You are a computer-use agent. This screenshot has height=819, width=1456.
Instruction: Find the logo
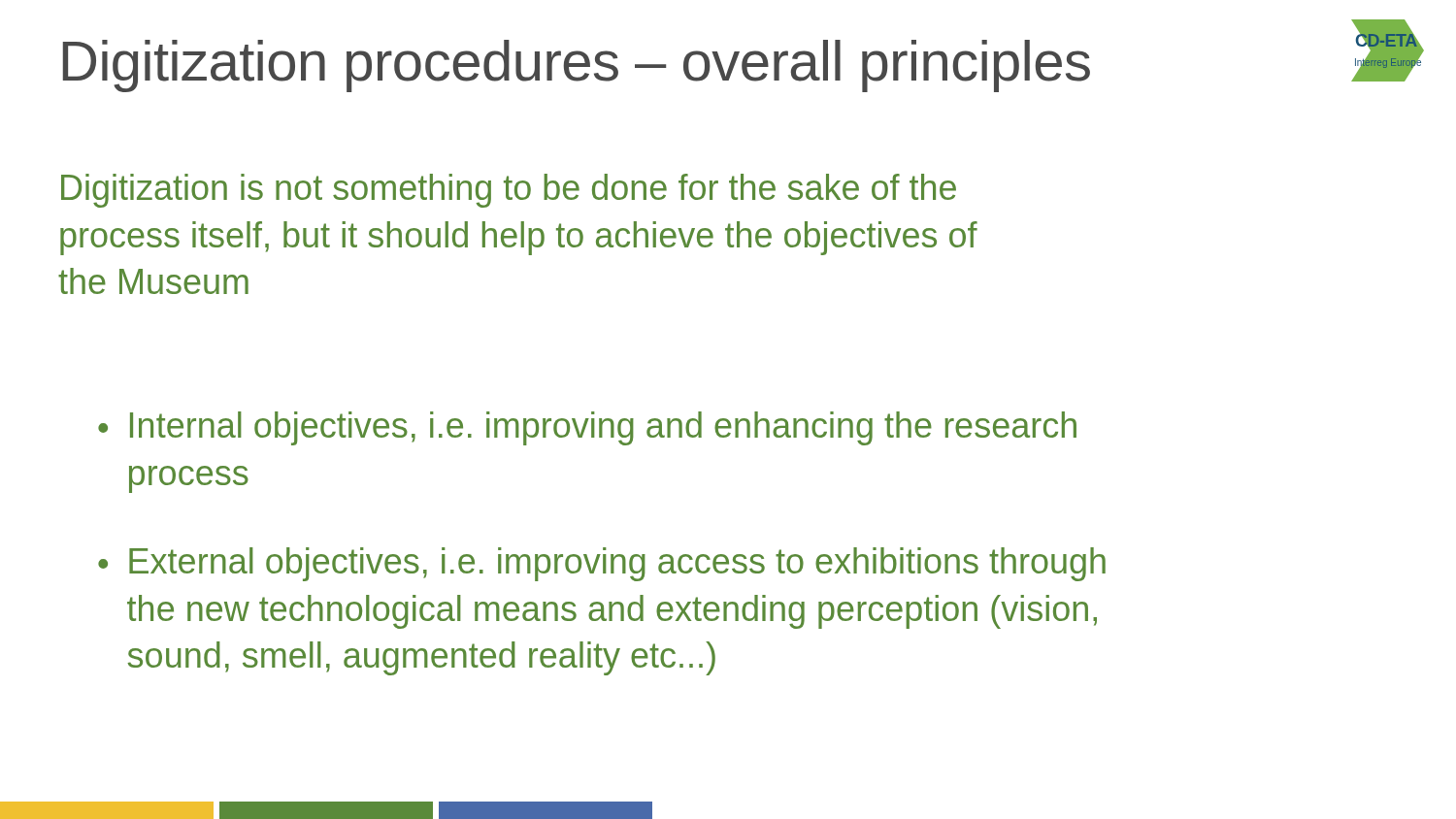point(1341,51)
